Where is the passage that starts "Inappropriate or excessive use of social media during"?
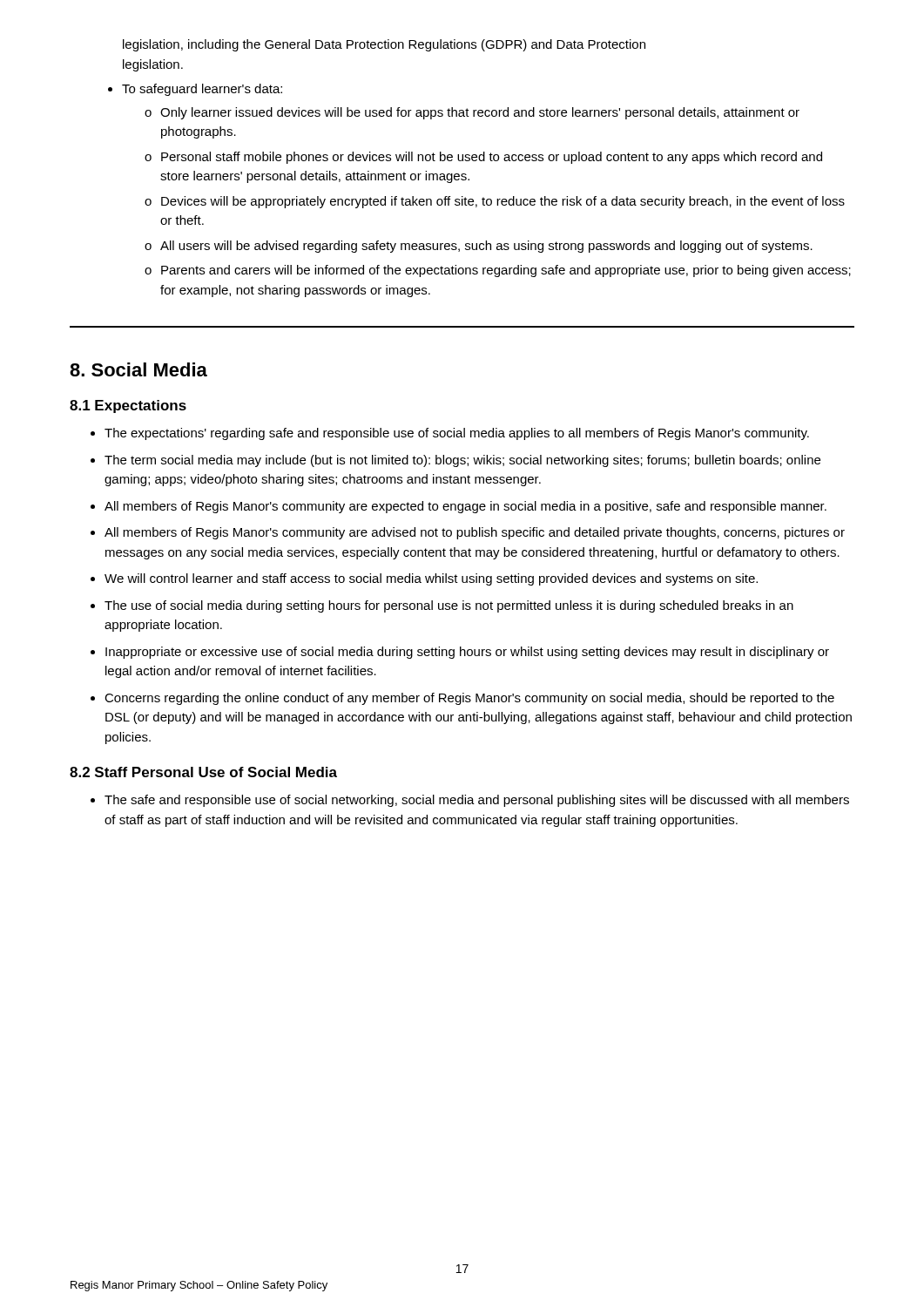This screenshot has height=1307, width=924. 467,661
